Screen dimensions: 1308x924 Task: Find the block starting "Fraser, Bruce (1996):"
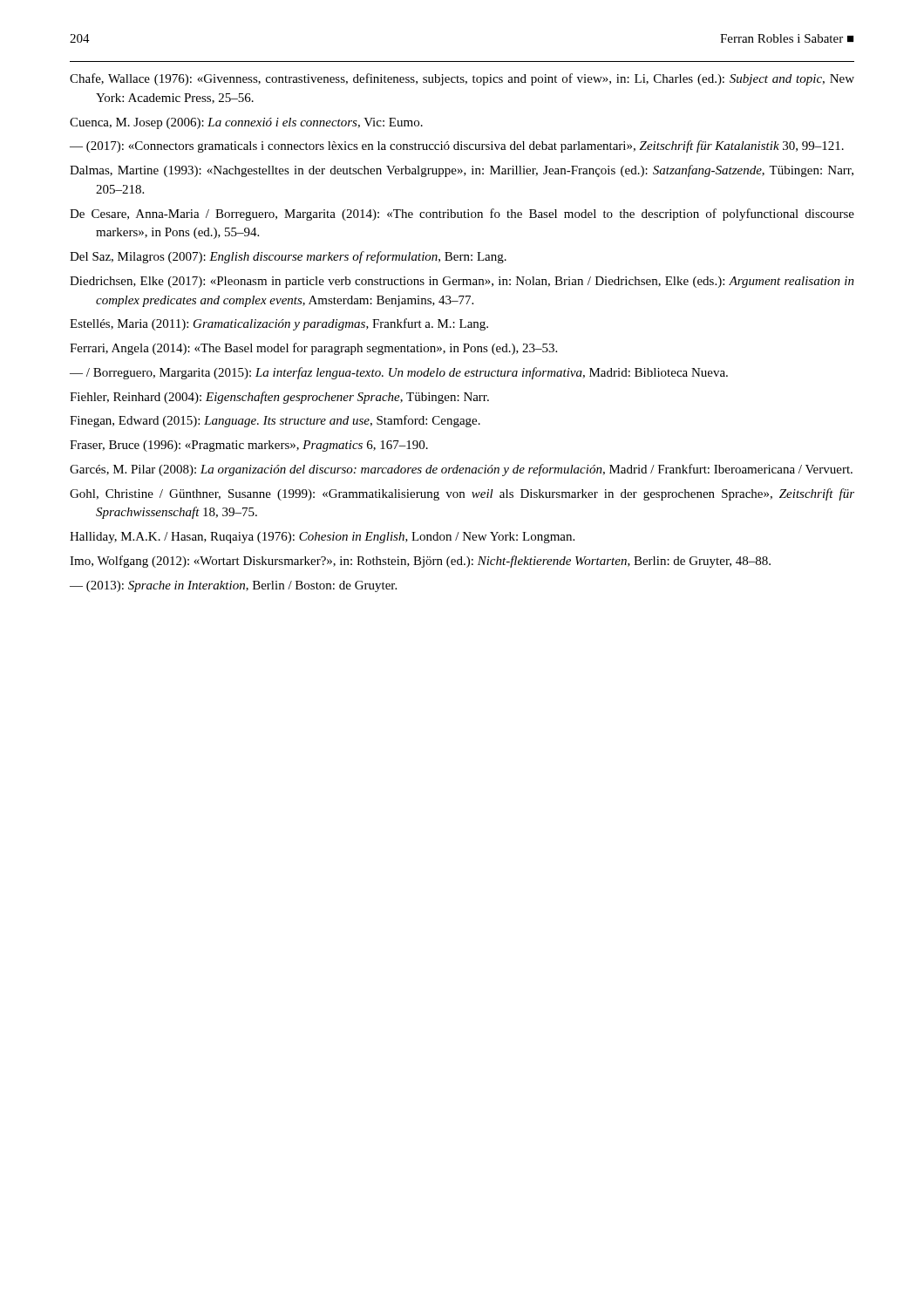(x=249, y=445)
